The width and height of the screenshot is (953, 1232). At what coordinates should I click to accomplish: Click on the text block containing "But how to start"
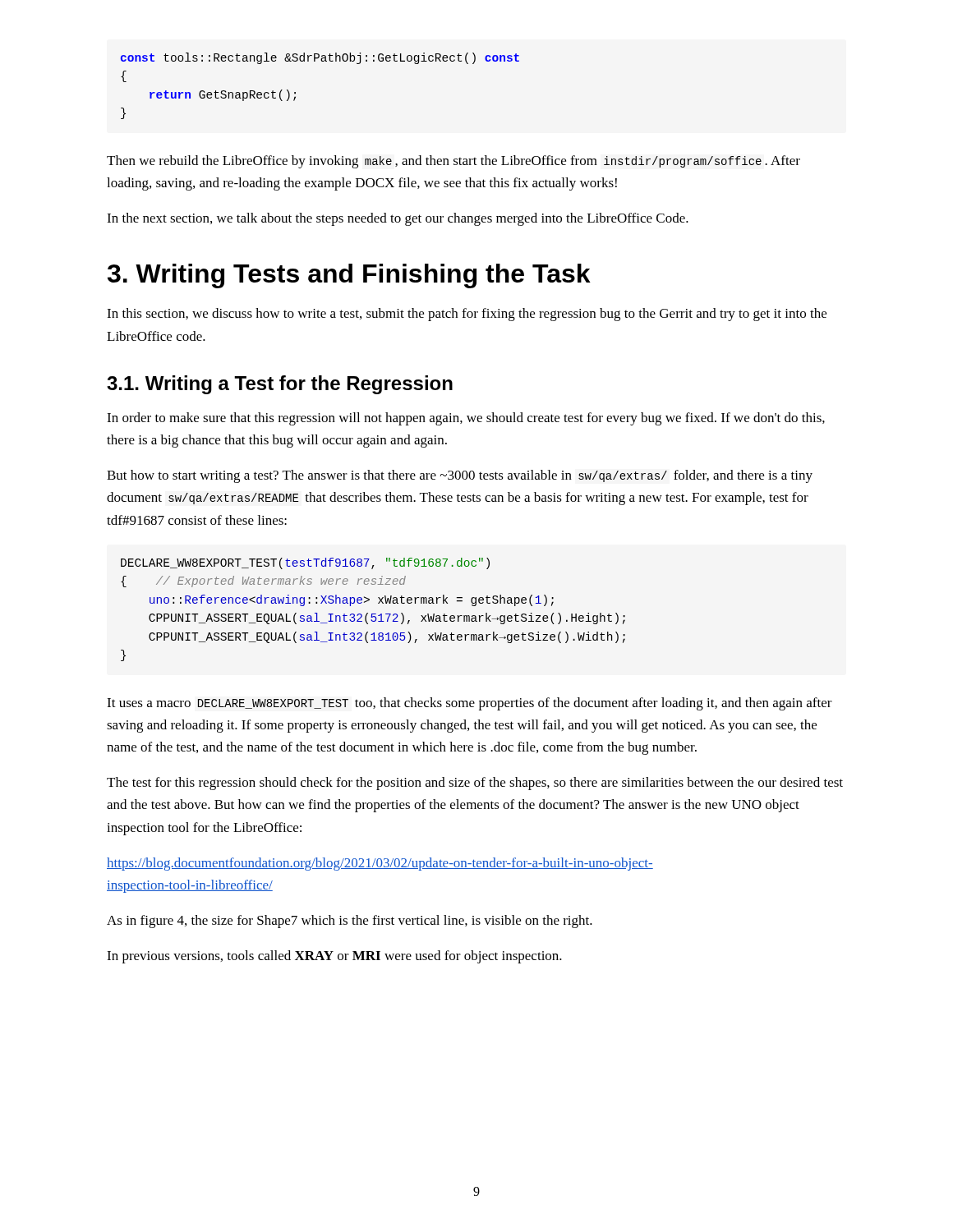(476, 498)
